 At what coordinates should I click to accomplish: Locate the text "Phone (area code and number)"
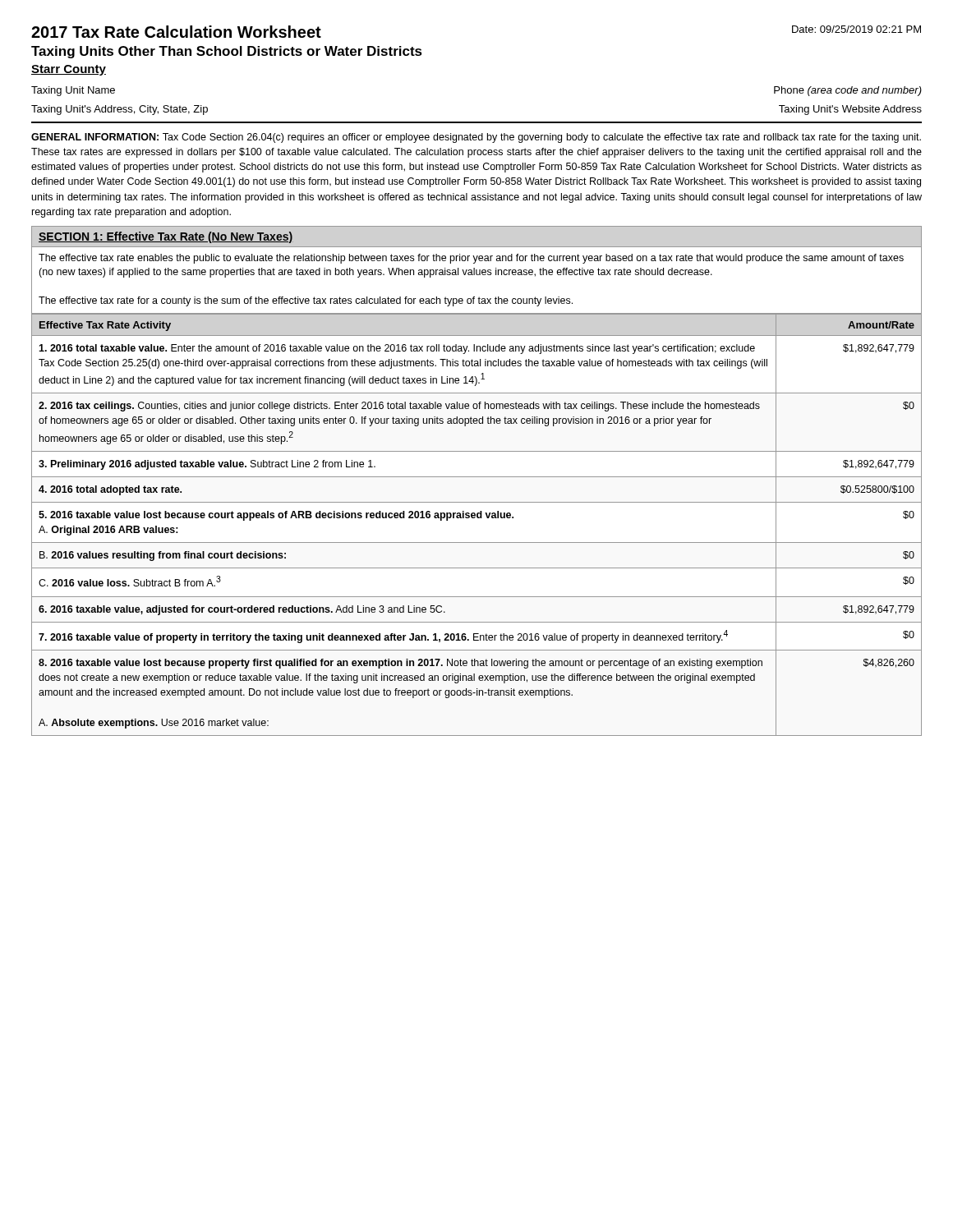(x=848, y=90)
